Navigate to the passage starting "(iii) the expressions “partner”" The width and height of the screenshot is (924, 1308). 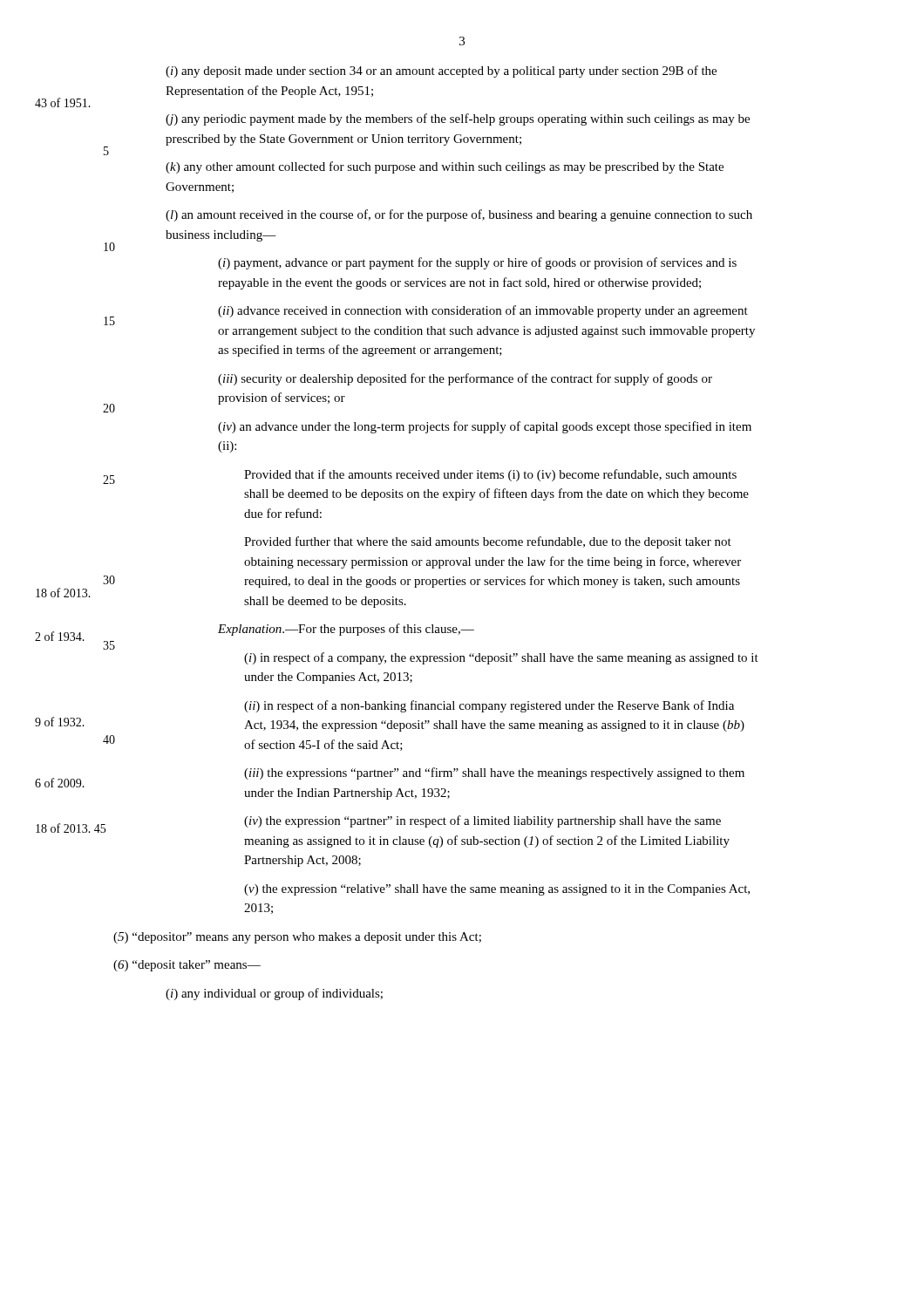(x=494, y=782)
